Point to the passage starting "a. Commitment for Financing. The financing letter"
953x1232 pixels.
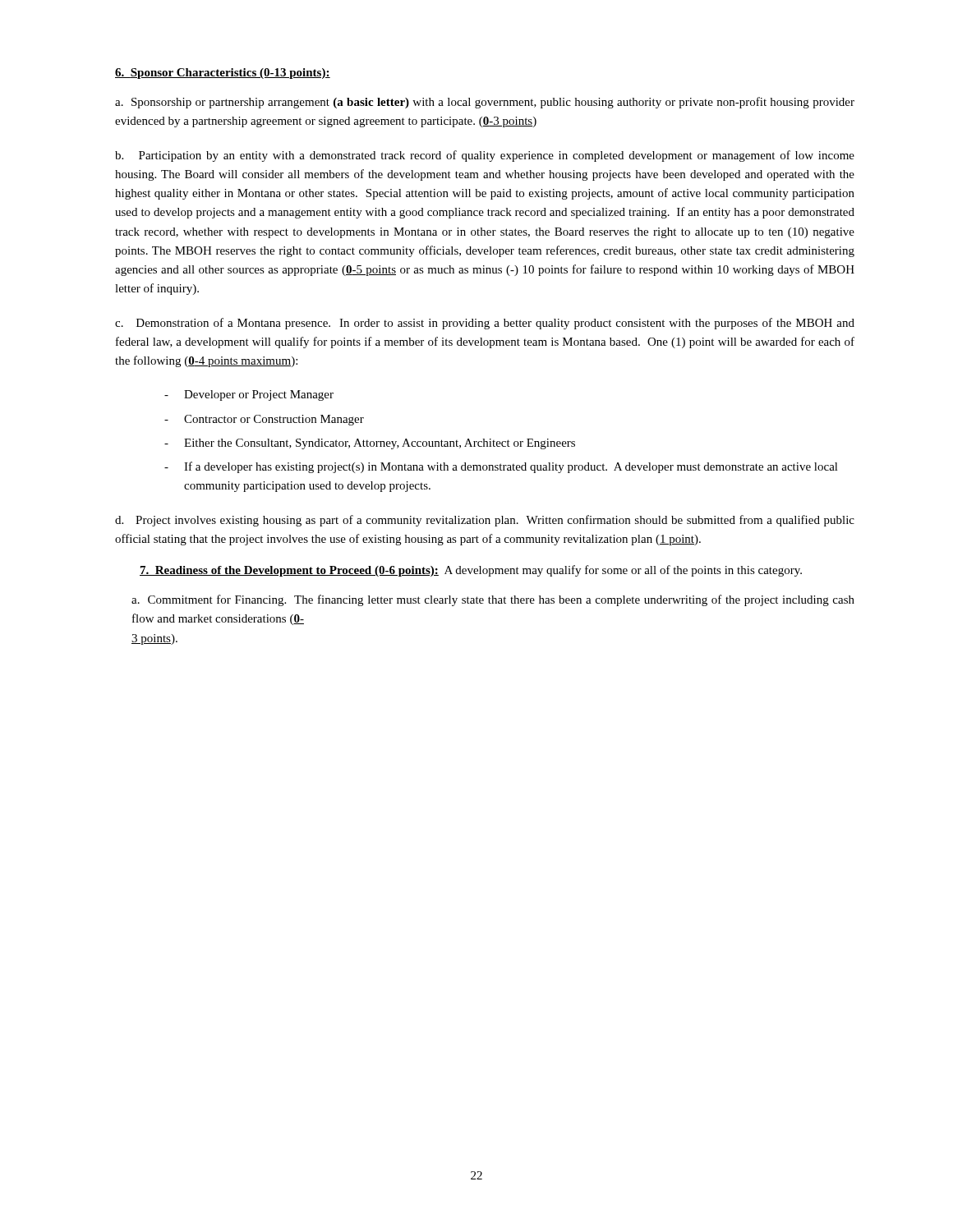[493, 600]
